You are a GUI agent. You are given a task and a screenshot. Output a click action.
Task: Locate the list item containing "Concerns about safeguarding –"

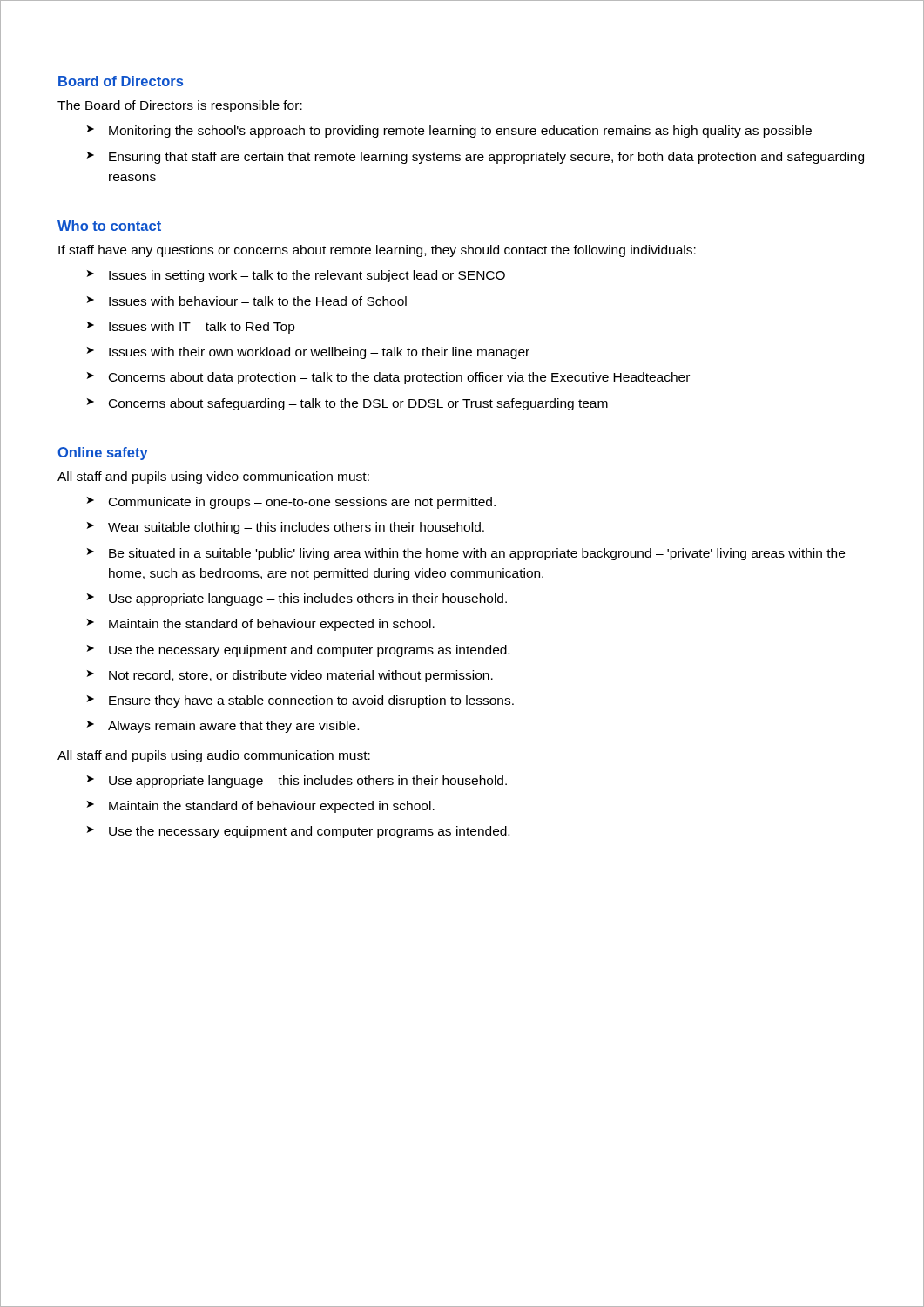coord(358,403)
